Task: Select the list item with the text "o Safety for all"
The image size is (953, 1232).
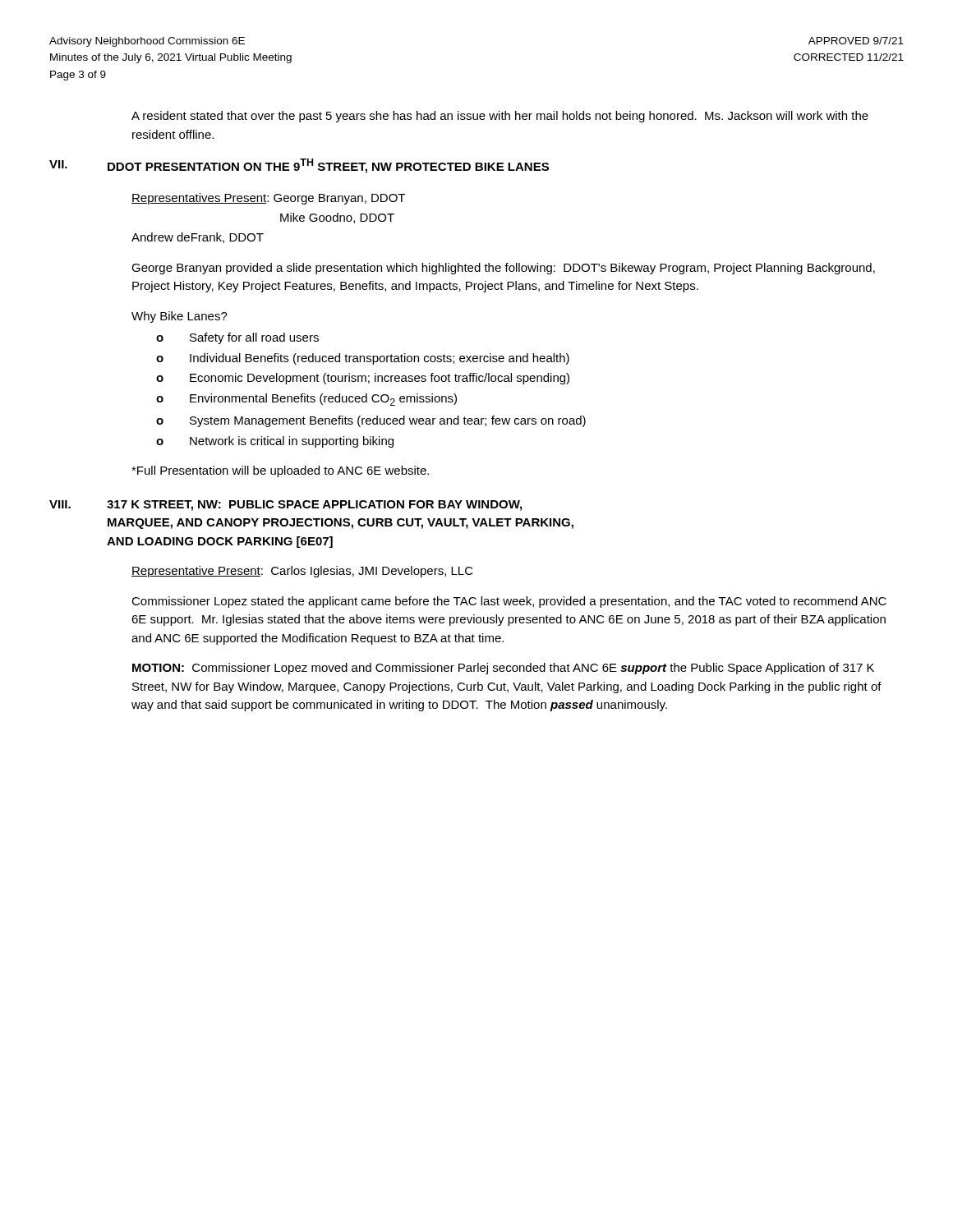Action: pos(237,338)
